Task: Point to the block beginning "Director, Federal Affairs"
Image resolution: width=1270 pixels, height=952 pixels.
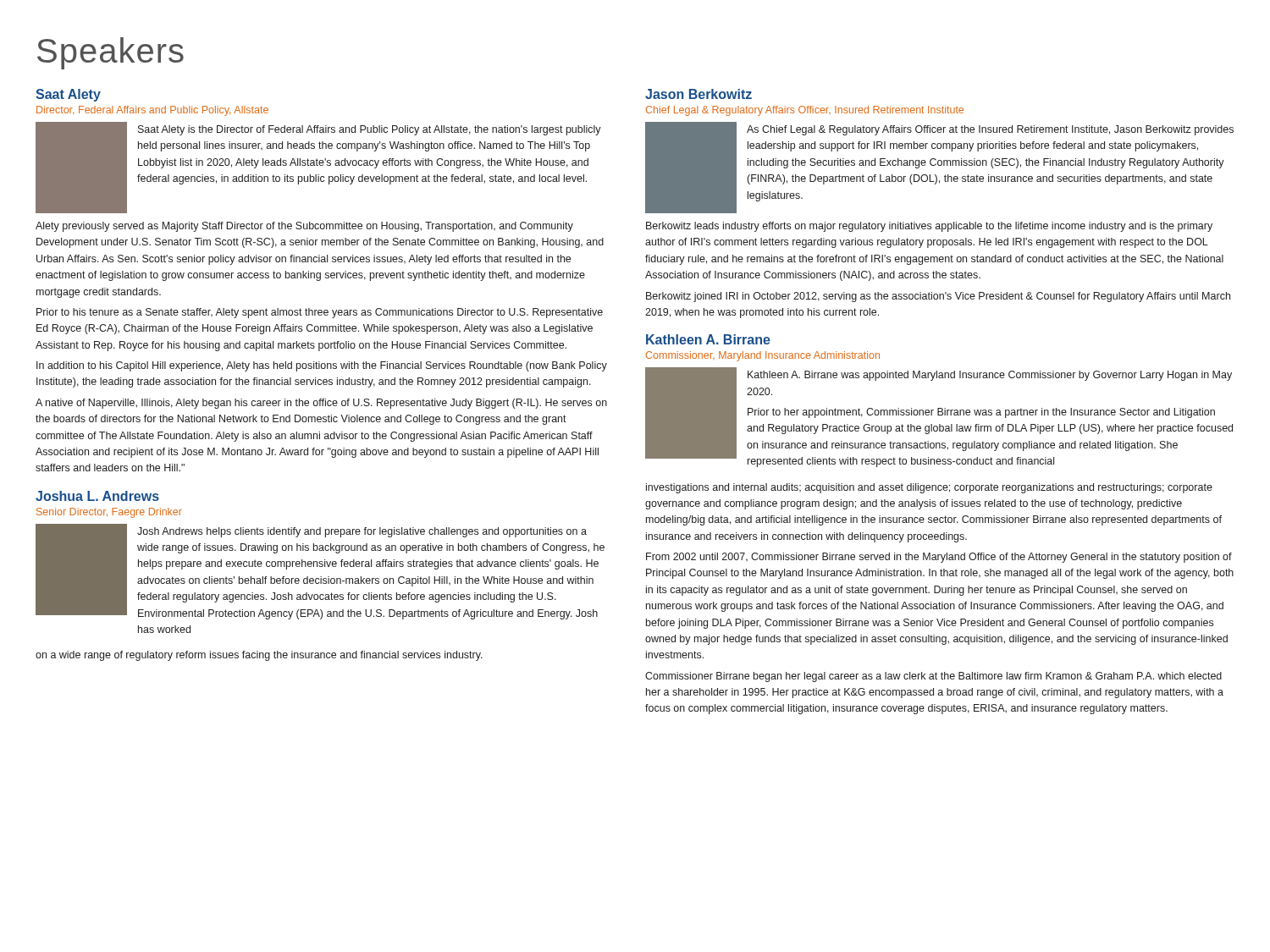Action: point(152,110)
